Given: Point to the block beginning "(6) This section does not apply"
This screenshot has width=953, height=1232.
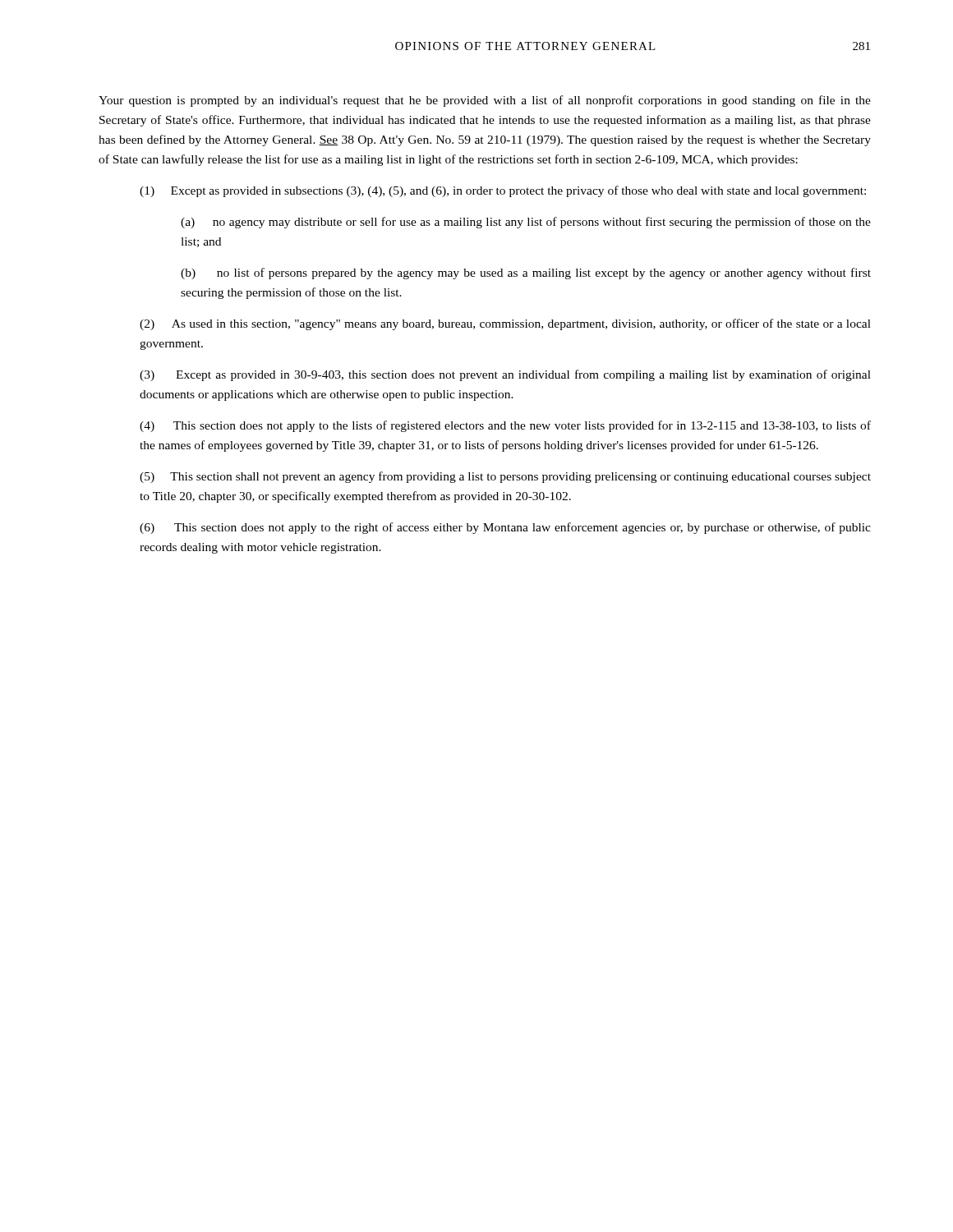Looking at the screenshot, I should [505, 537].
